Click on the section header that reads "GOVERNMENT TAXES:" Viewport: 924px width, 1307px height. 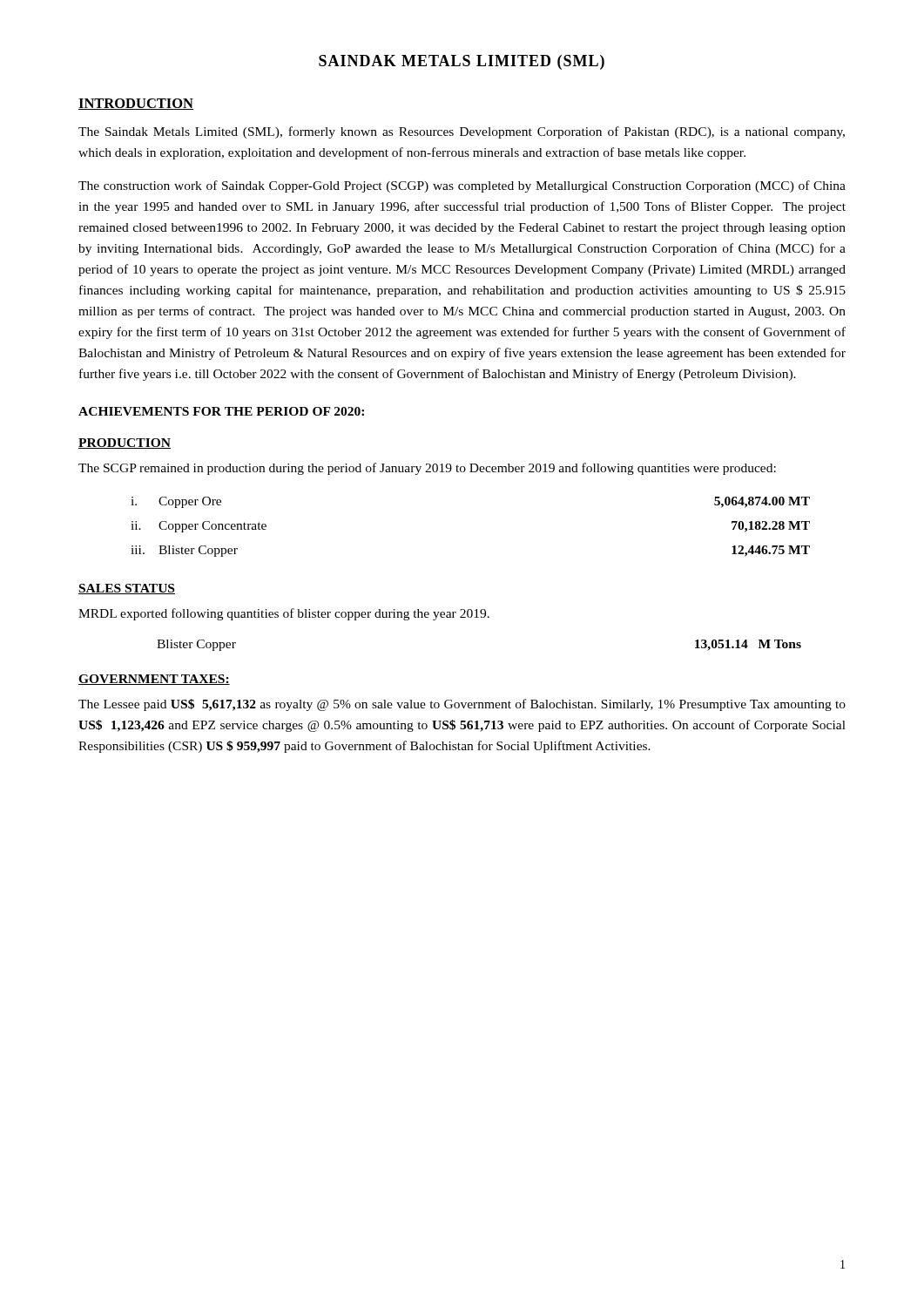[x=154, y=678]
